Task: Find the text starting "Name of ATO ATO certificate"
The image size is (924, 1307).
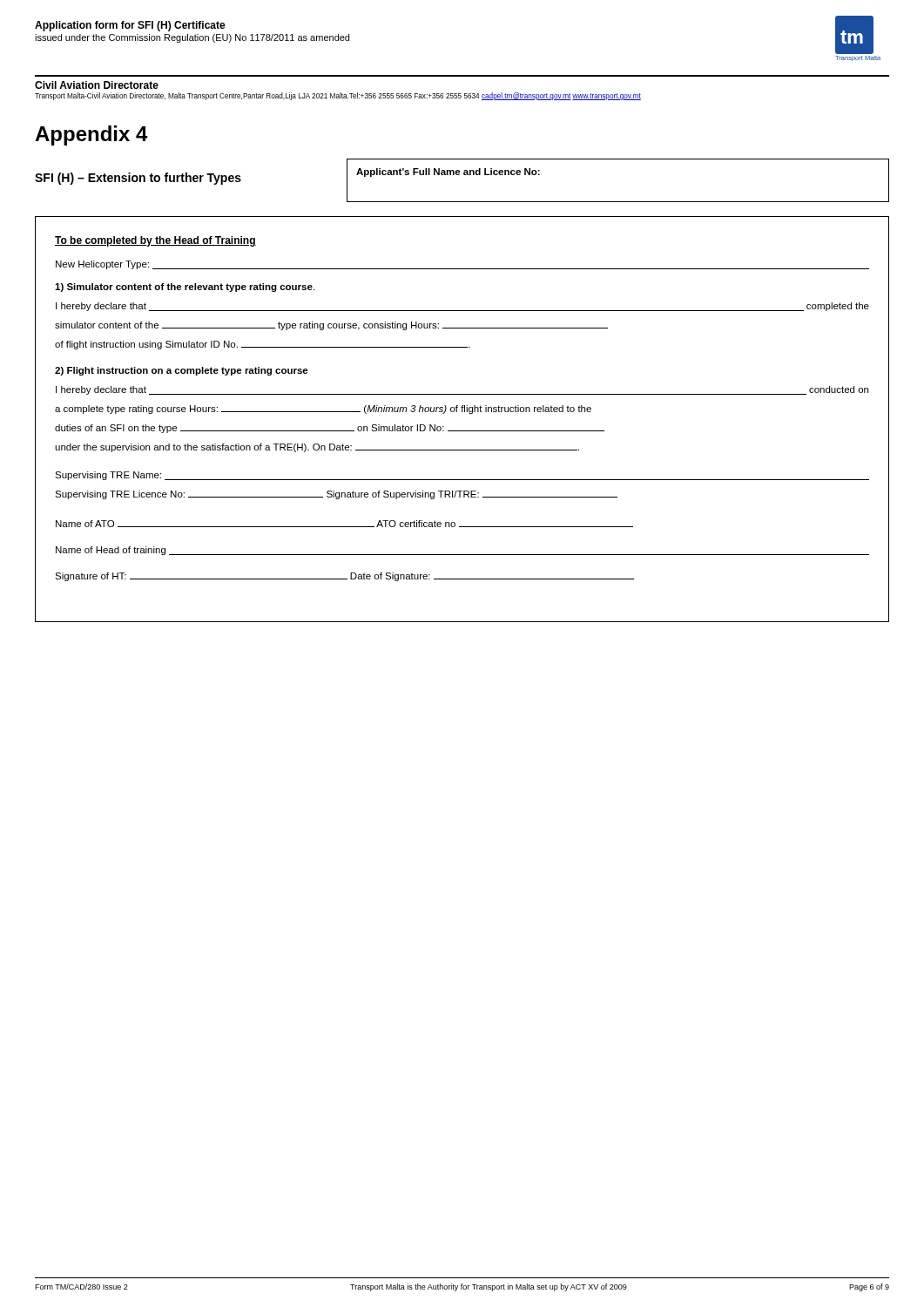Action: tap(344, 522)
